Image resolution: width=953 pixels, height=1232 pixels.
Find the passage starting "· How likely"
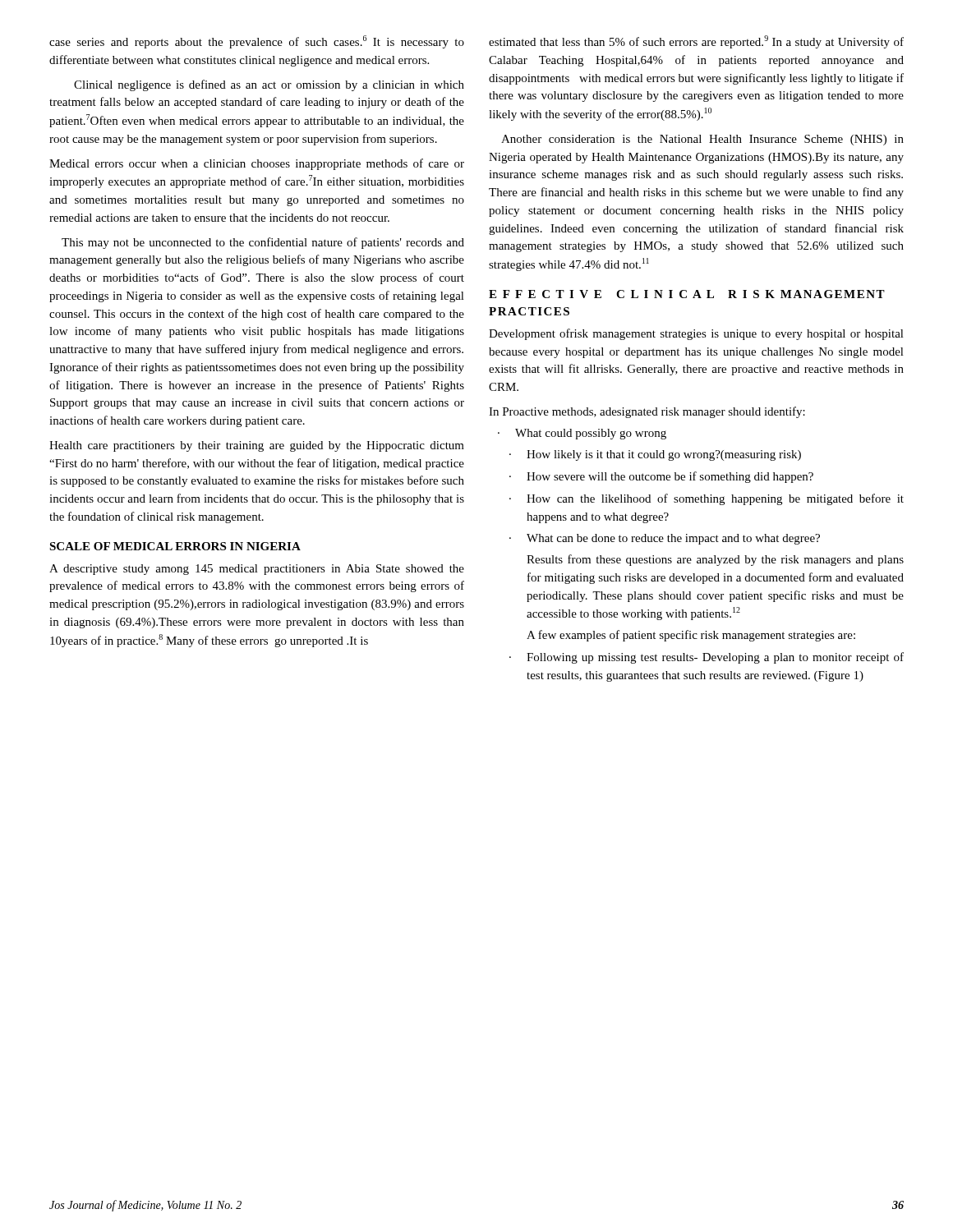(x=696, y=455)
